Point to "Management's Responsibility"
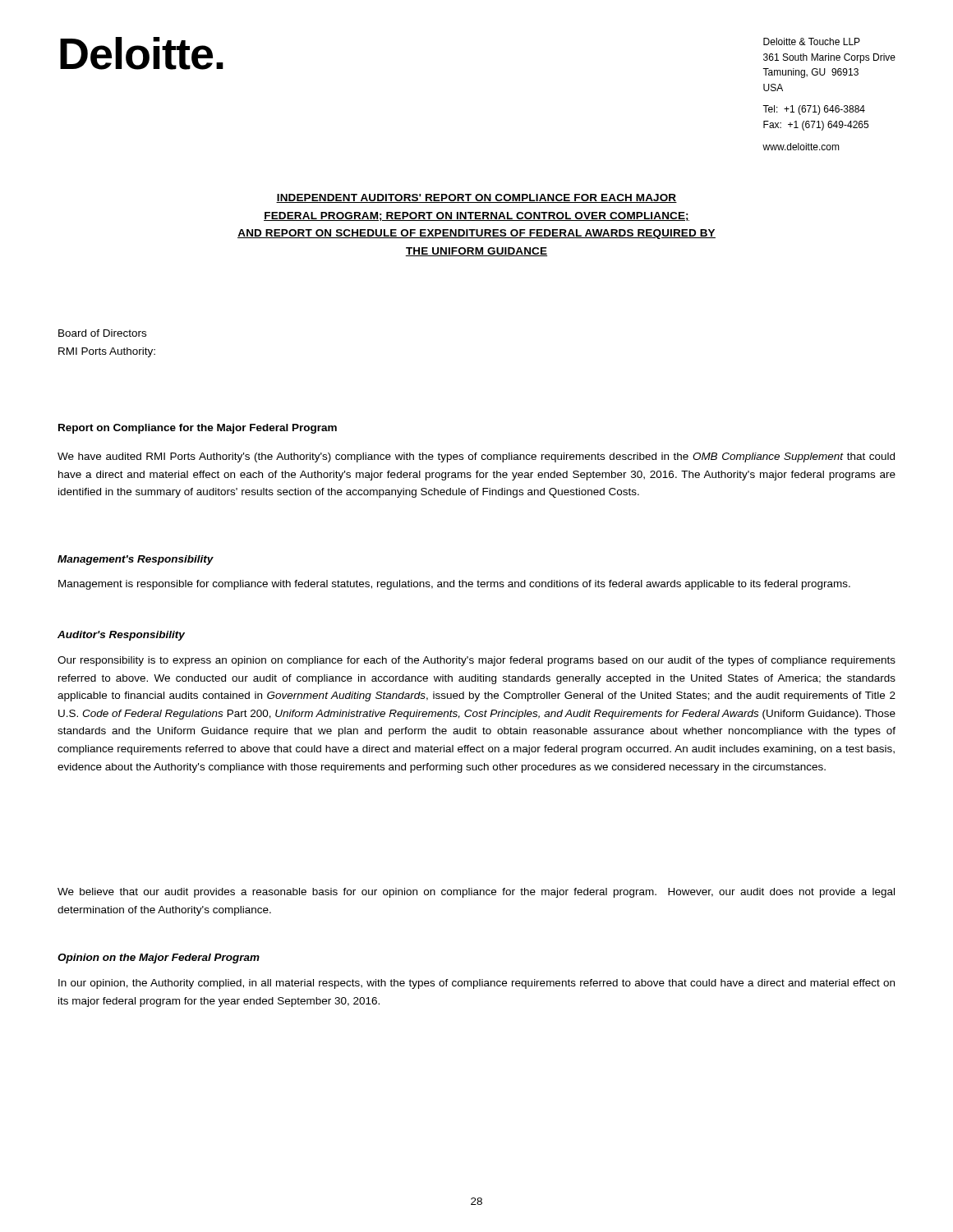Screen dimensions: 1232x953 coord(136,560)
